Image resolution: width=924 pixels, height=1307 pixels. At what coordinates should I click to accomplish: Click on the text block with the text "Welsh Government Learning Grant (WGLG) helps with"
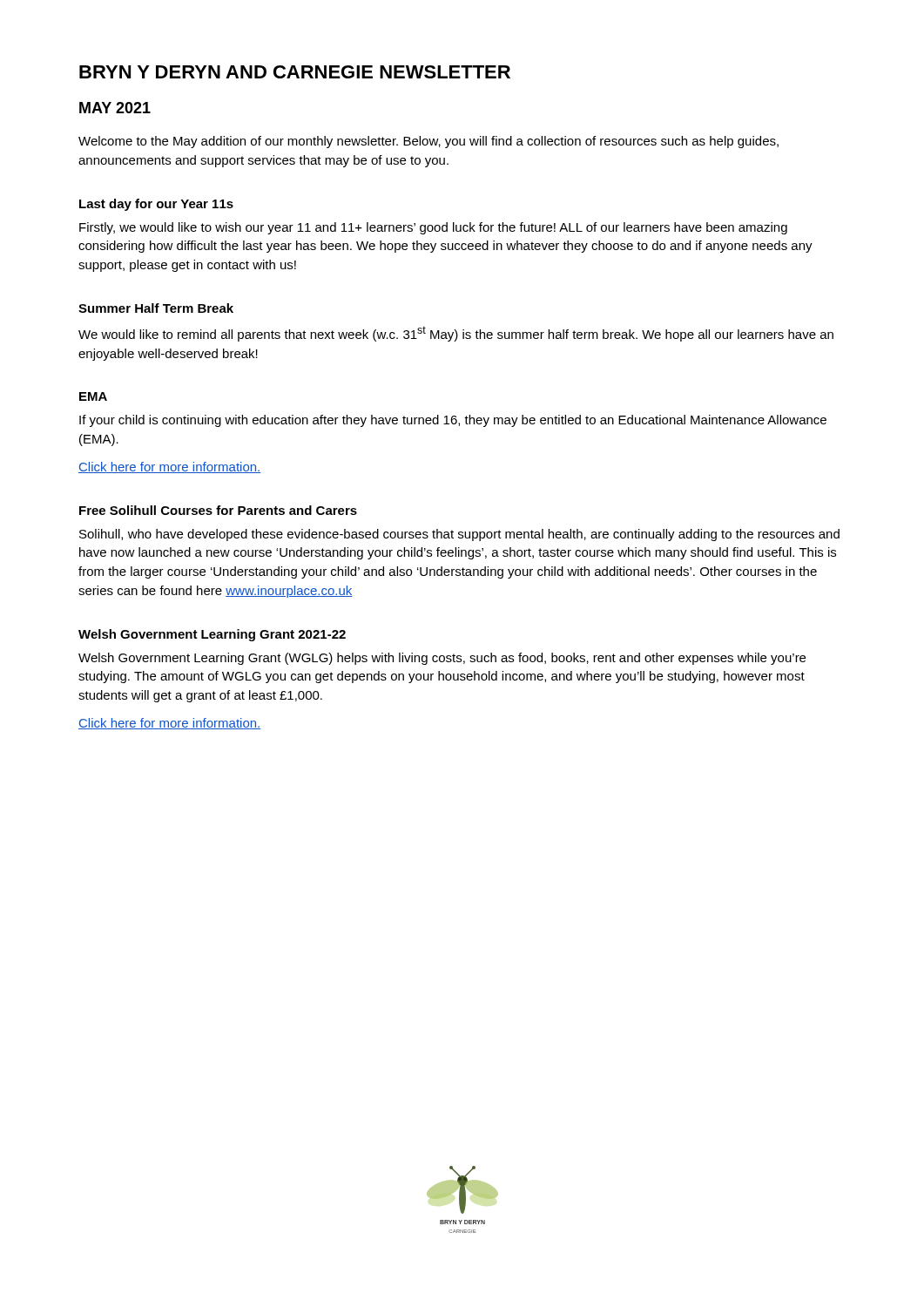[442, 676]
